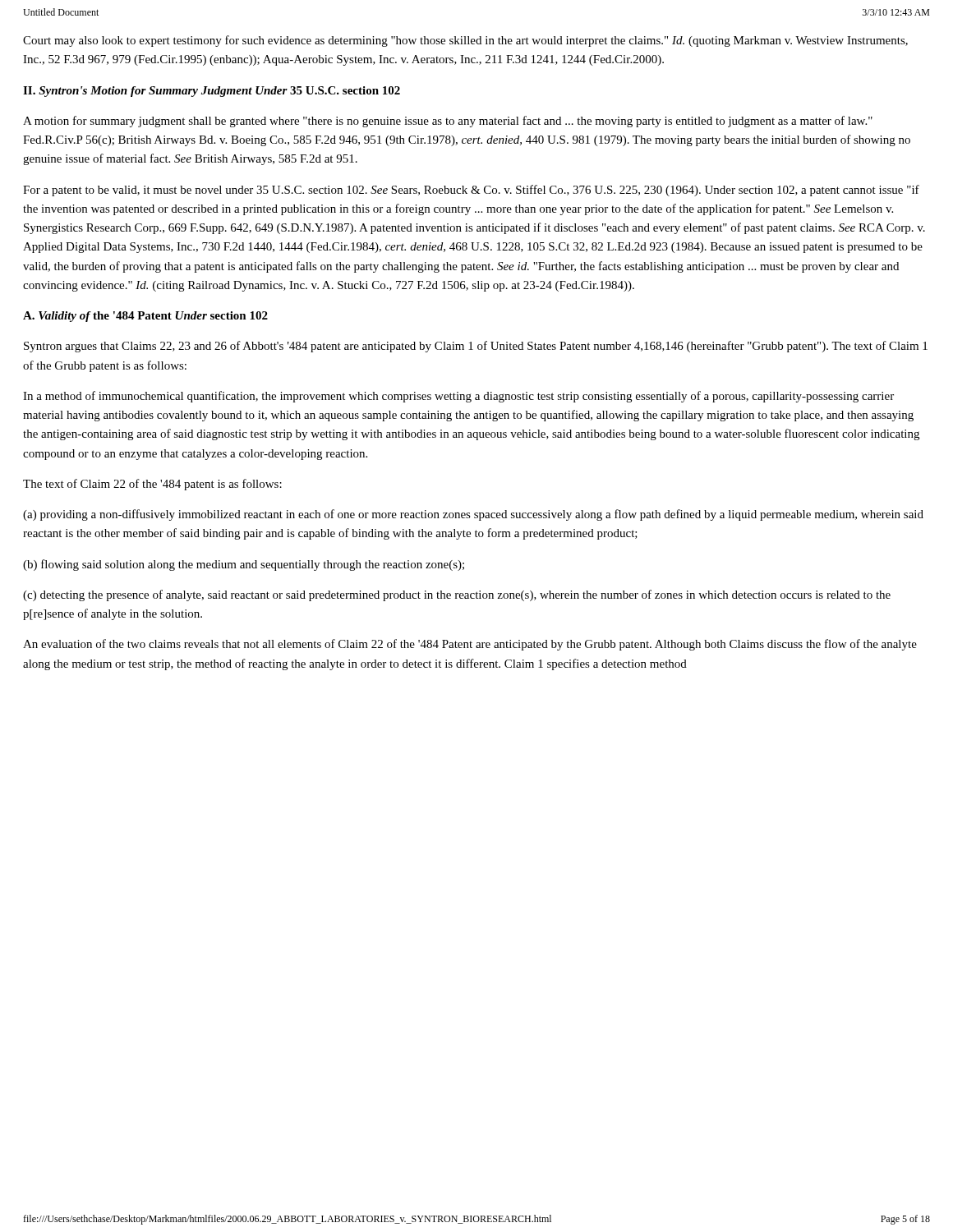Click on the section header that reads "A. Validity of the '484 Patent Under"
Viewport: 953px width, 1232px height.
(145, 315)
